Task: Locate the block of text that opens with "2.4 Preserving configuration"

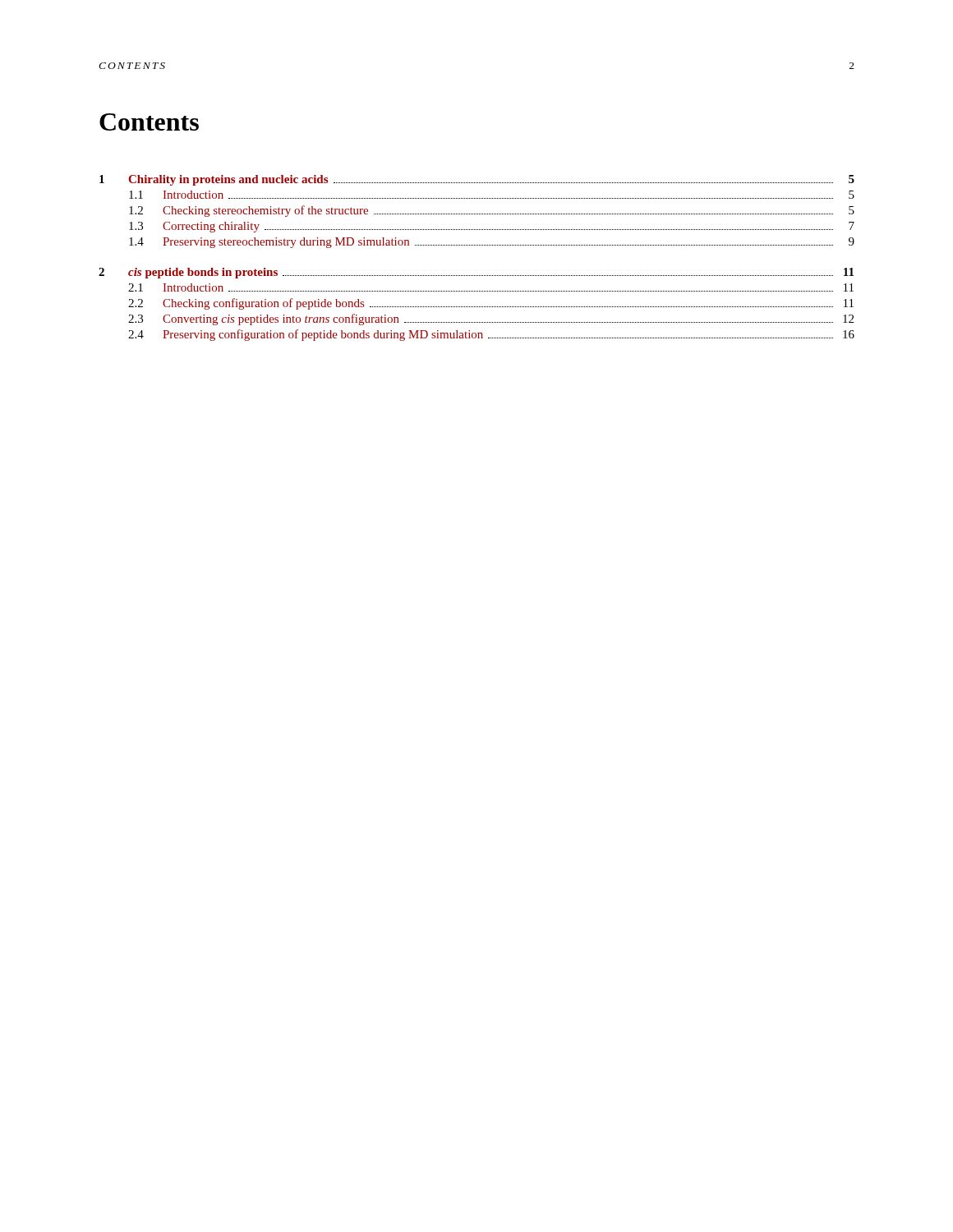Action: pyautogui.click(x=491, y=335)
